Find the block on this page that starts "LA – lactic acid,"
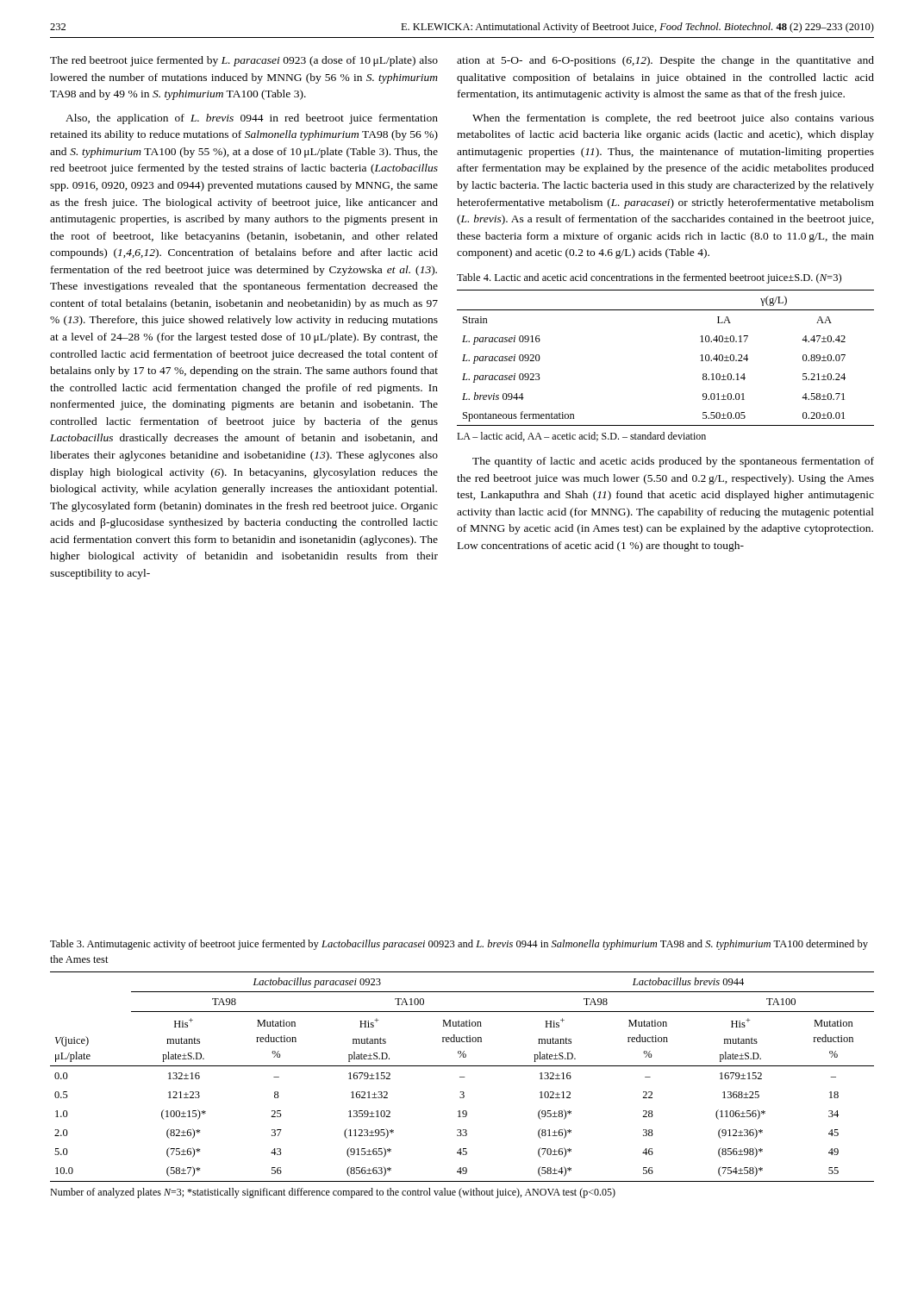 click(x=581, y=436)
